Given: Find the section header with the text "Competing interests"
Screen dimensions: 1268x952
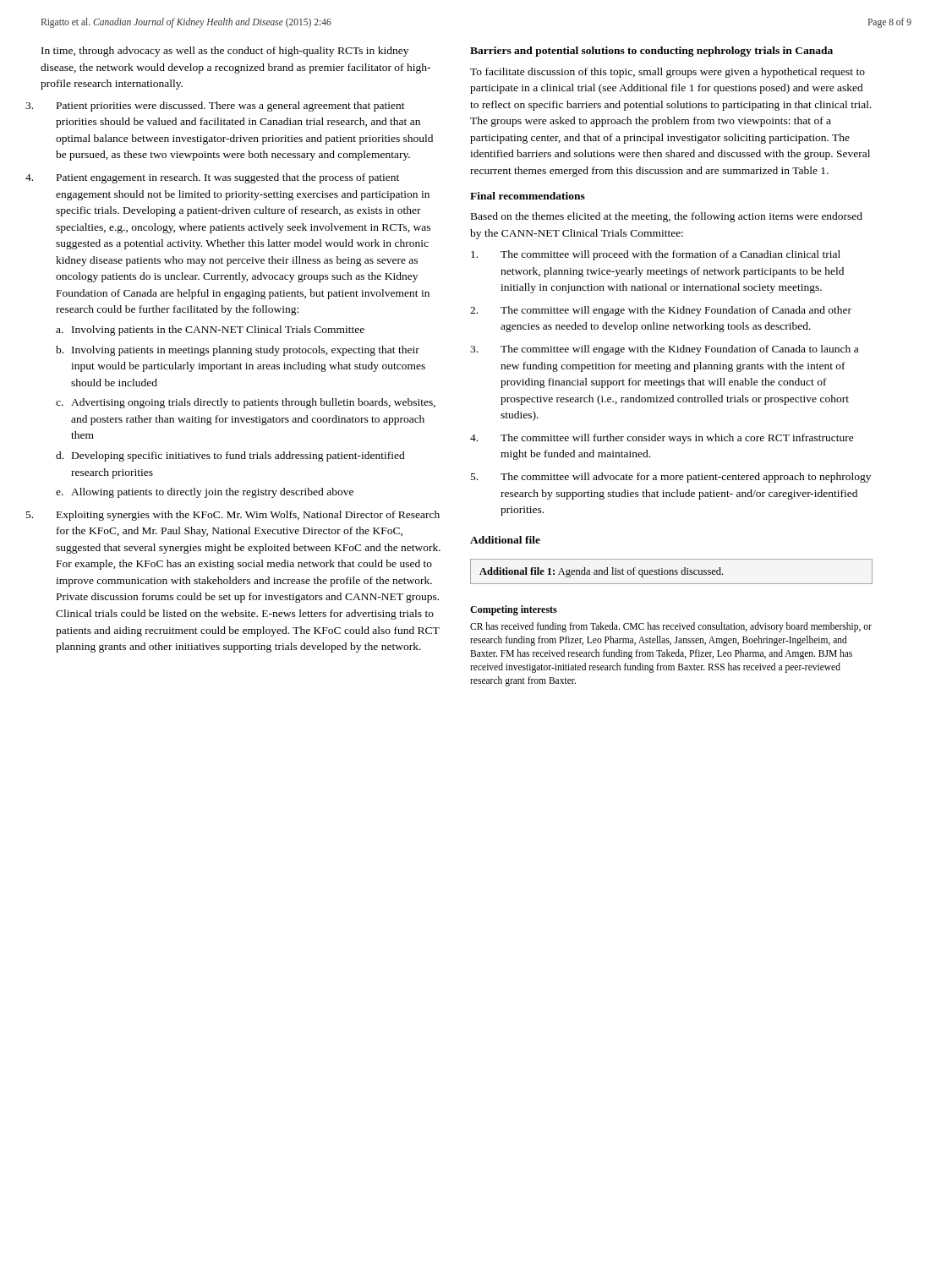Looking at the screenshot, I should [514, 610].
